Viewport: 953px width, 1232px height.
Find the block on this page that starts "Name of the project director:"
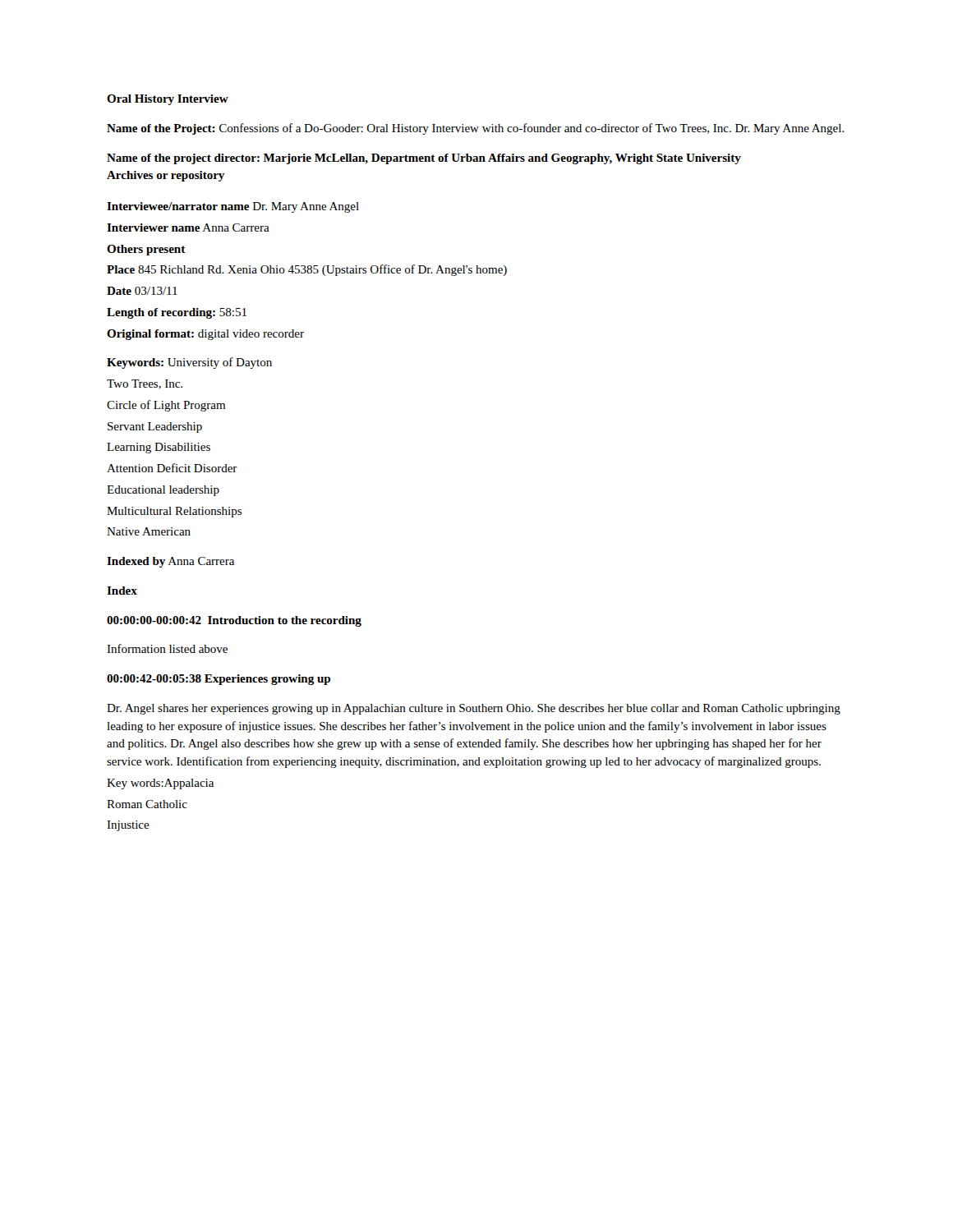(476, 167)
